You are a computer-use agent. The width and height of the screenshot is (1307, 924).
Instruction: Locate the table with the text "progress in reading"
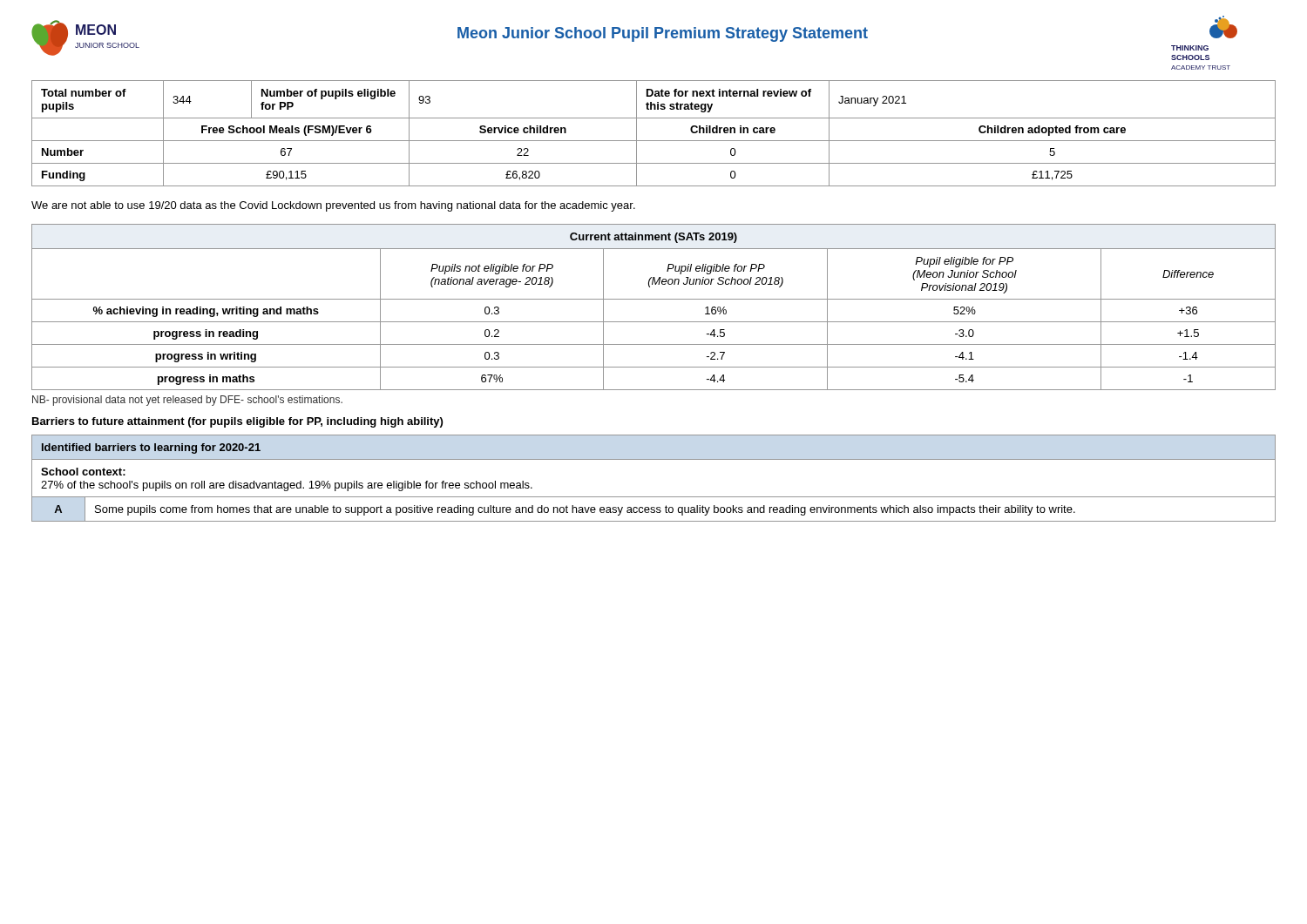[654, 307]
